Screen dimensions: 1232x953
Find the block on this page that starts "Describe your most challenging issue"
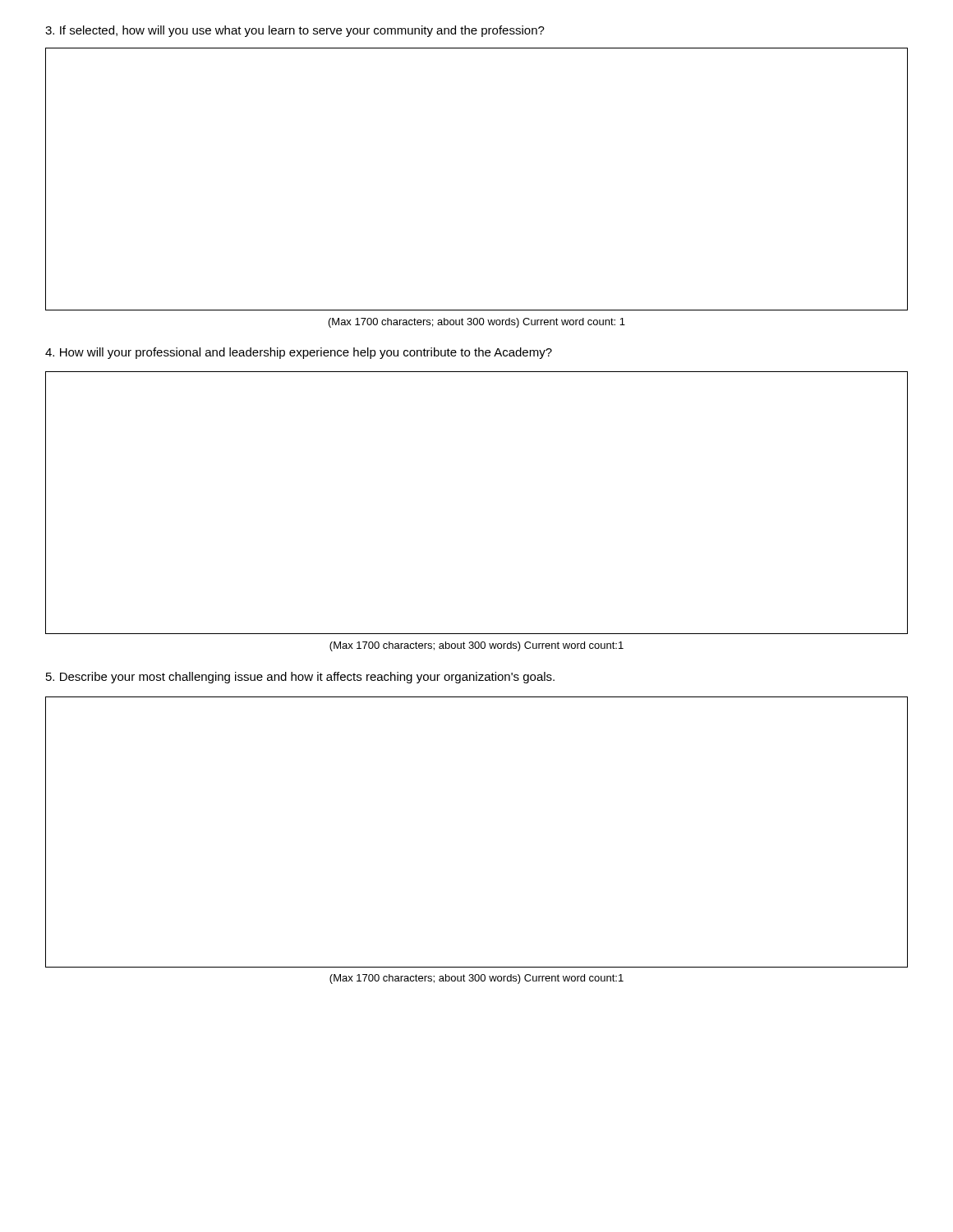(300, 676)
